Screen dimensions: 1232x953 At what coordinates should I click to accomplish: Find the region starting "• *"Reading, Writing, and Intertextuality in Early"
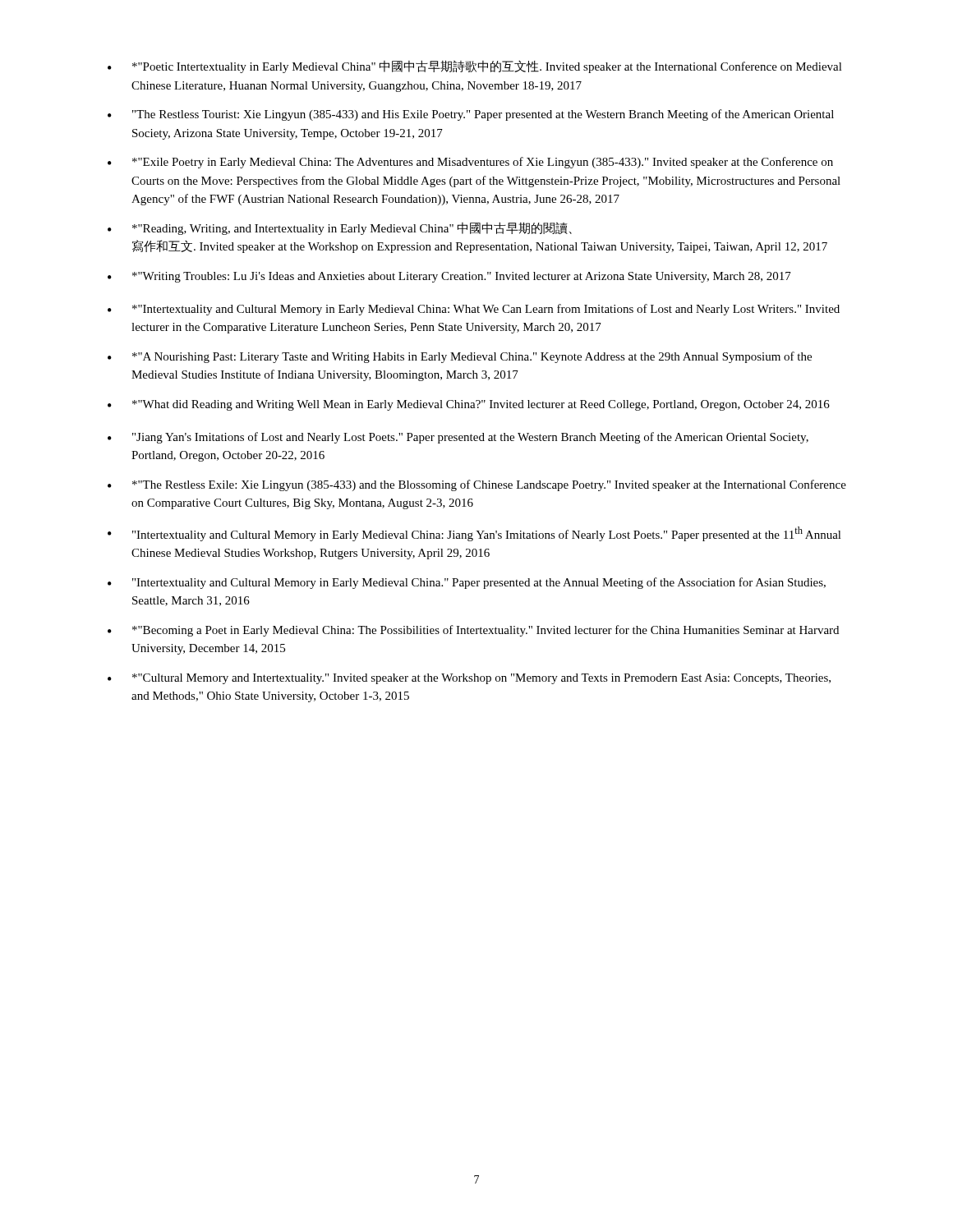[476, 237]
